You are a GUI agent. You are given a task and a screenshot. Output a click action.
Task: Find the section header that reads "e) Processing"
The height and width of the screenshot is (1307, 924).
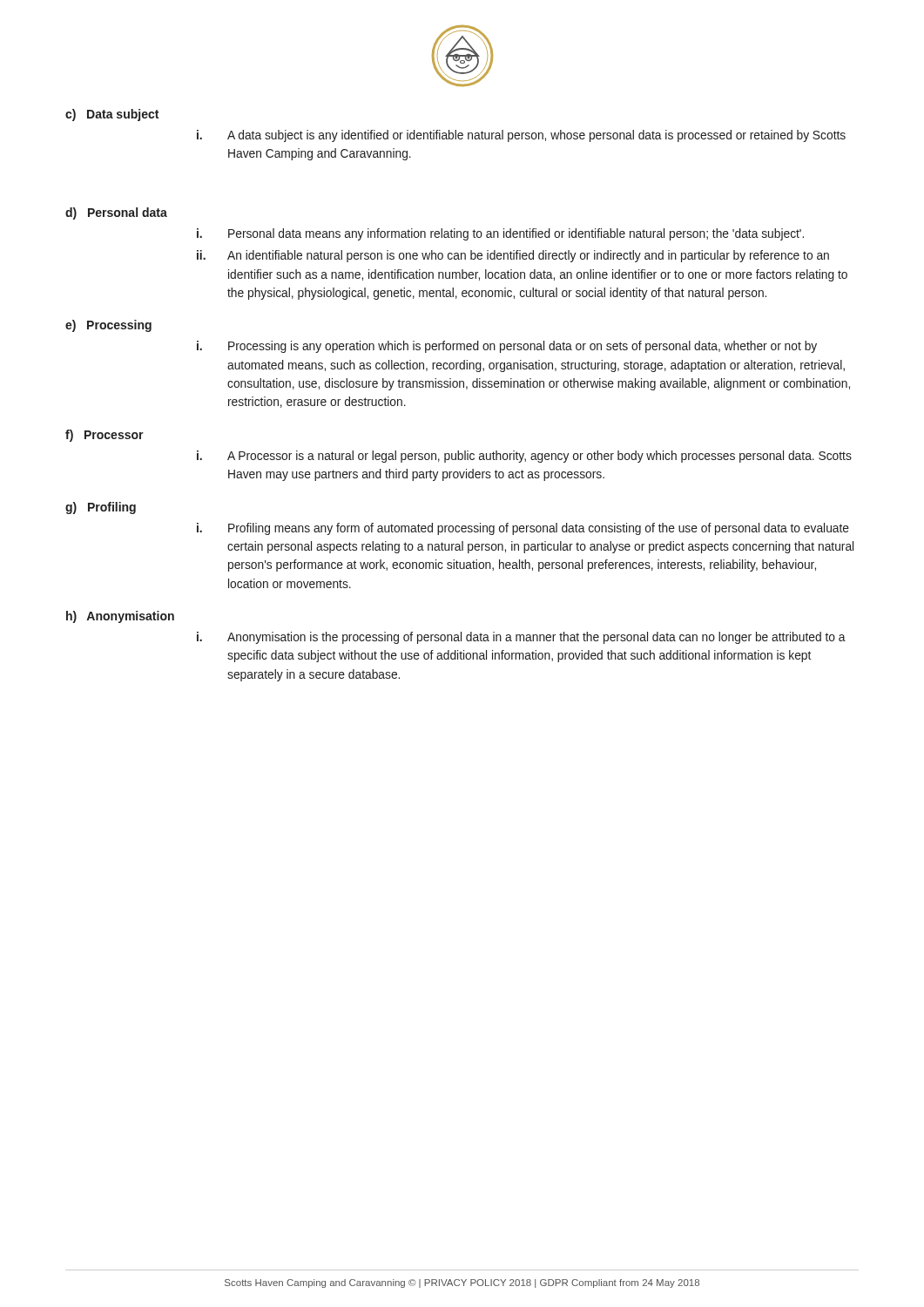[109, 325]
